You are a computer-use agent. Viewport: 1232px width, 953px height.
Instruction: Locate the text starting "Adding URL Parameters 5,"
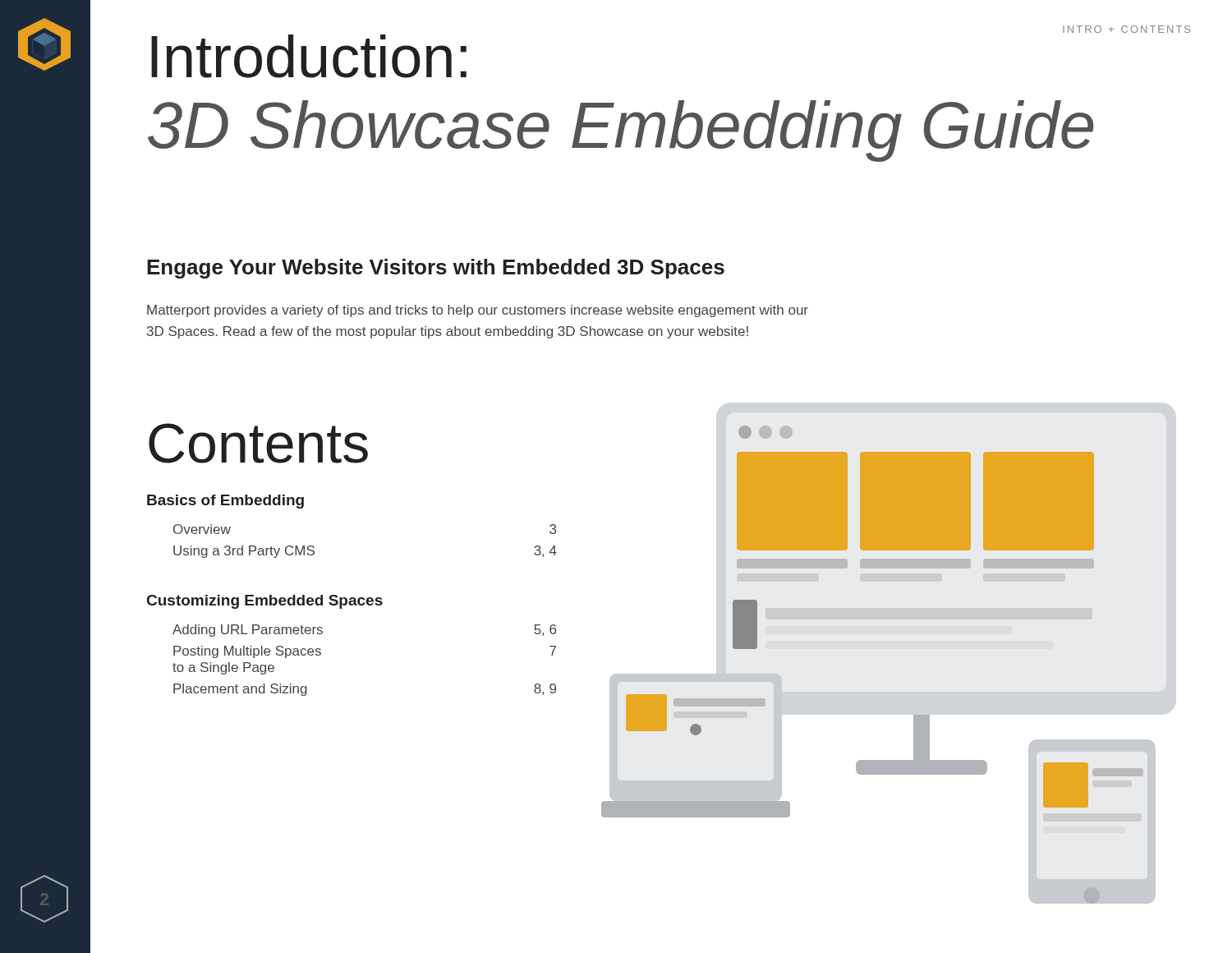tap(242, 631)
